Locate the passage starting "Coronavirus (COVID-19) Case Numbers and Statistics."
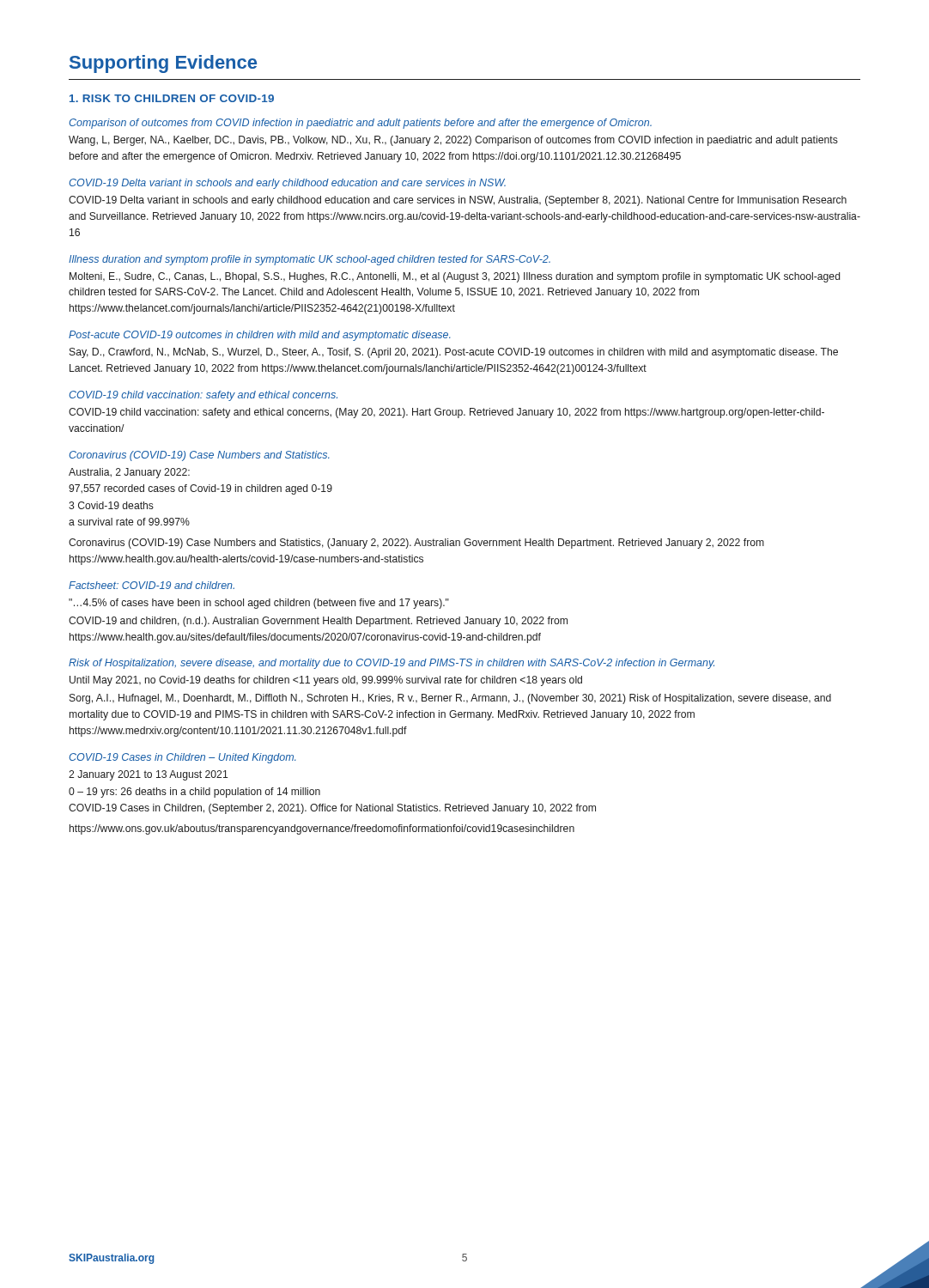This screenshot has height=1288, width=929. click(x=200, y=455)
